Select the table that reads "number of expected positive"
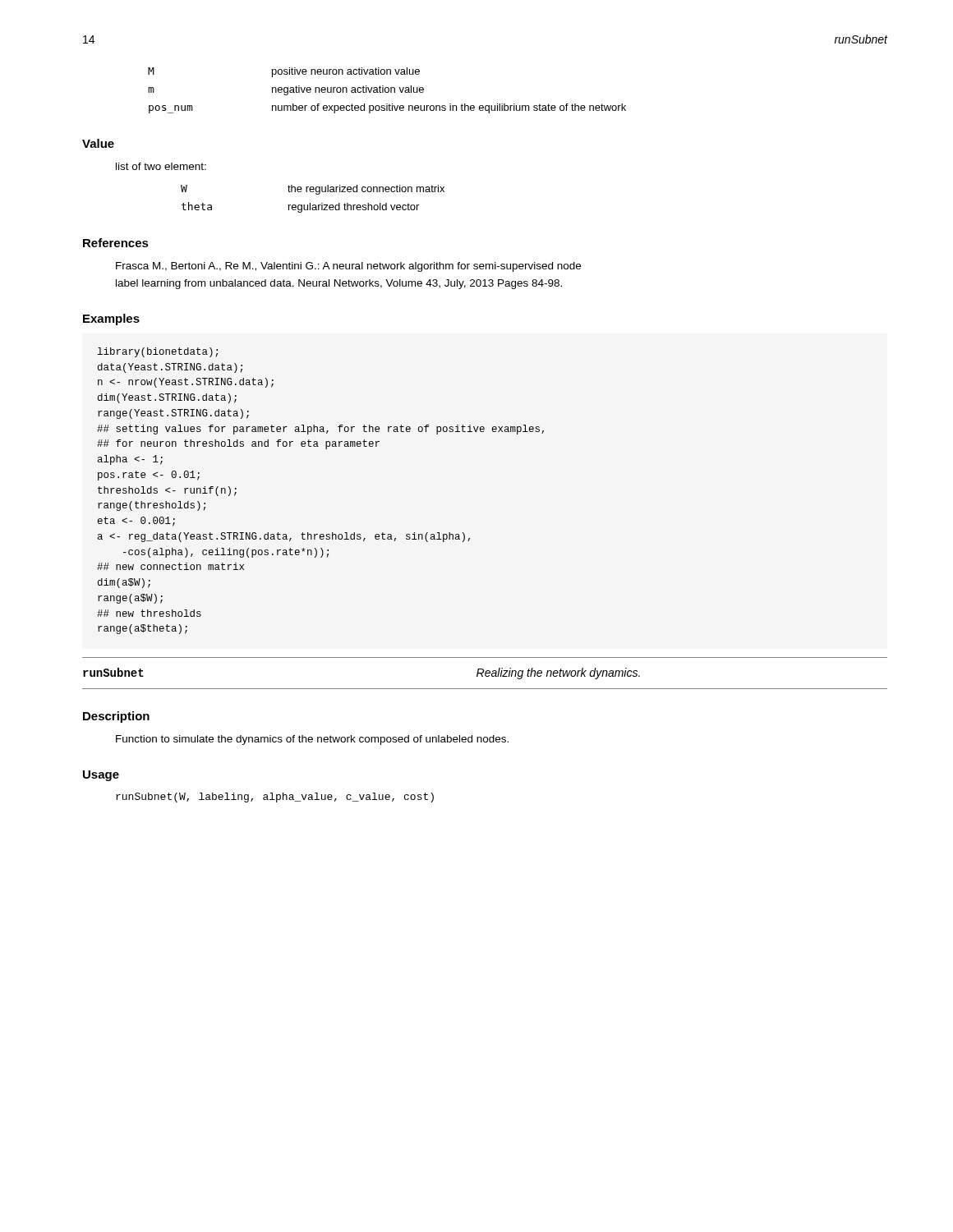The height and width of the screenshot is (1232, 953). click(x=501, y=90)
